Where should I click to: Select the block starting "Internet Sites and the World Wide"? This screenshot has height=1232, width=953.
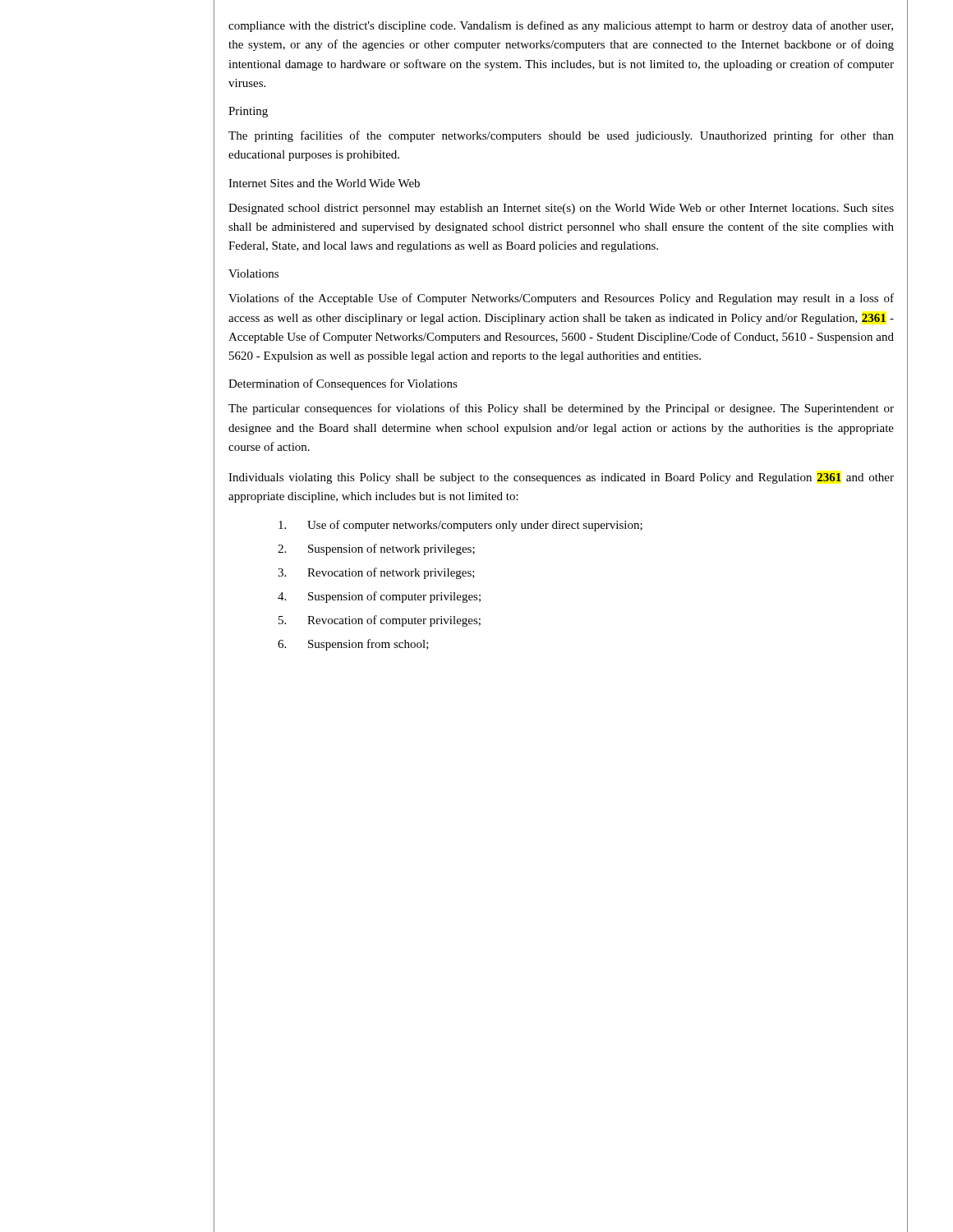pyautogui.click(x=324, y=183)
